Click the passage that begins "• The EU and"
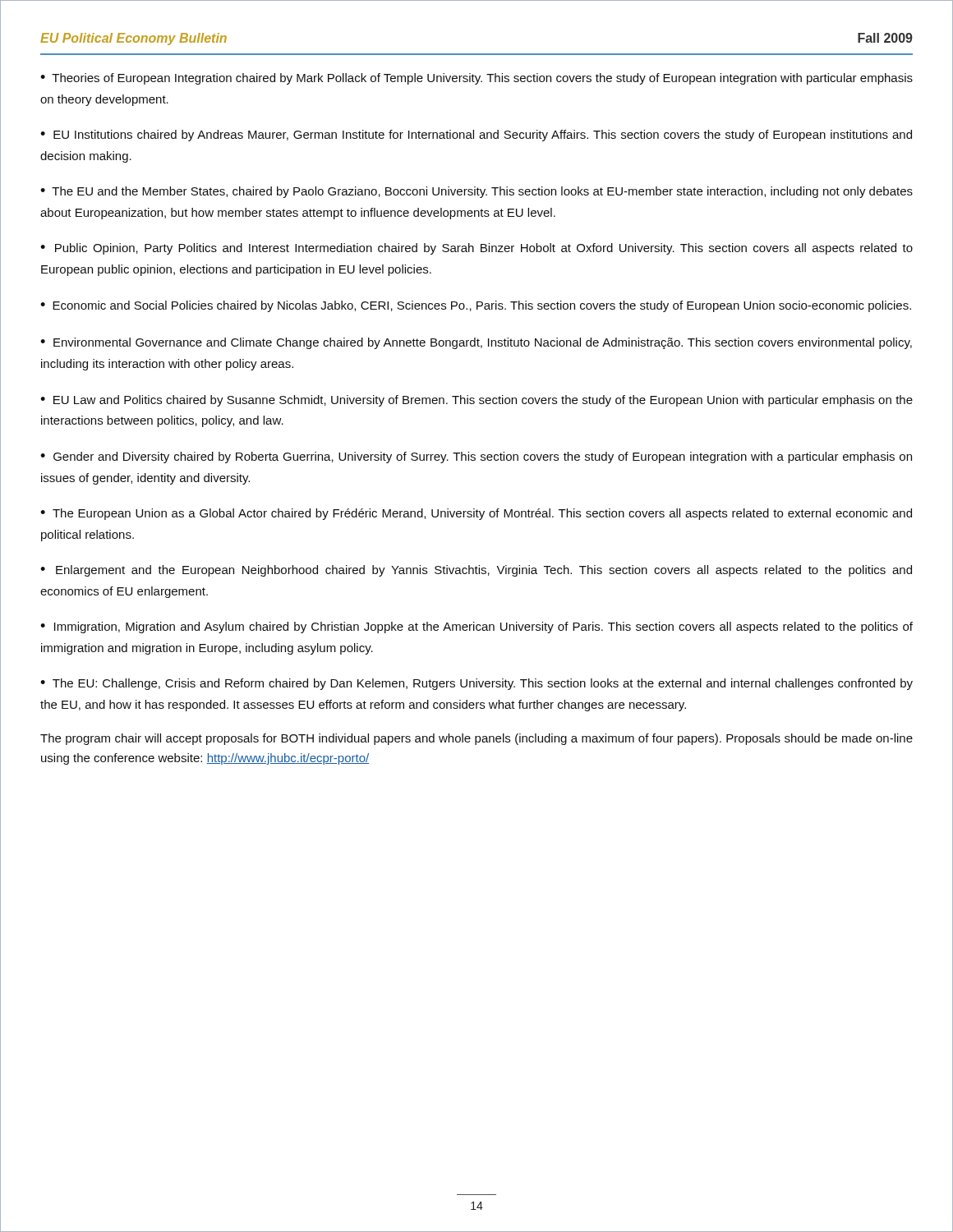953x1232 pixels. tap(476, 201)
